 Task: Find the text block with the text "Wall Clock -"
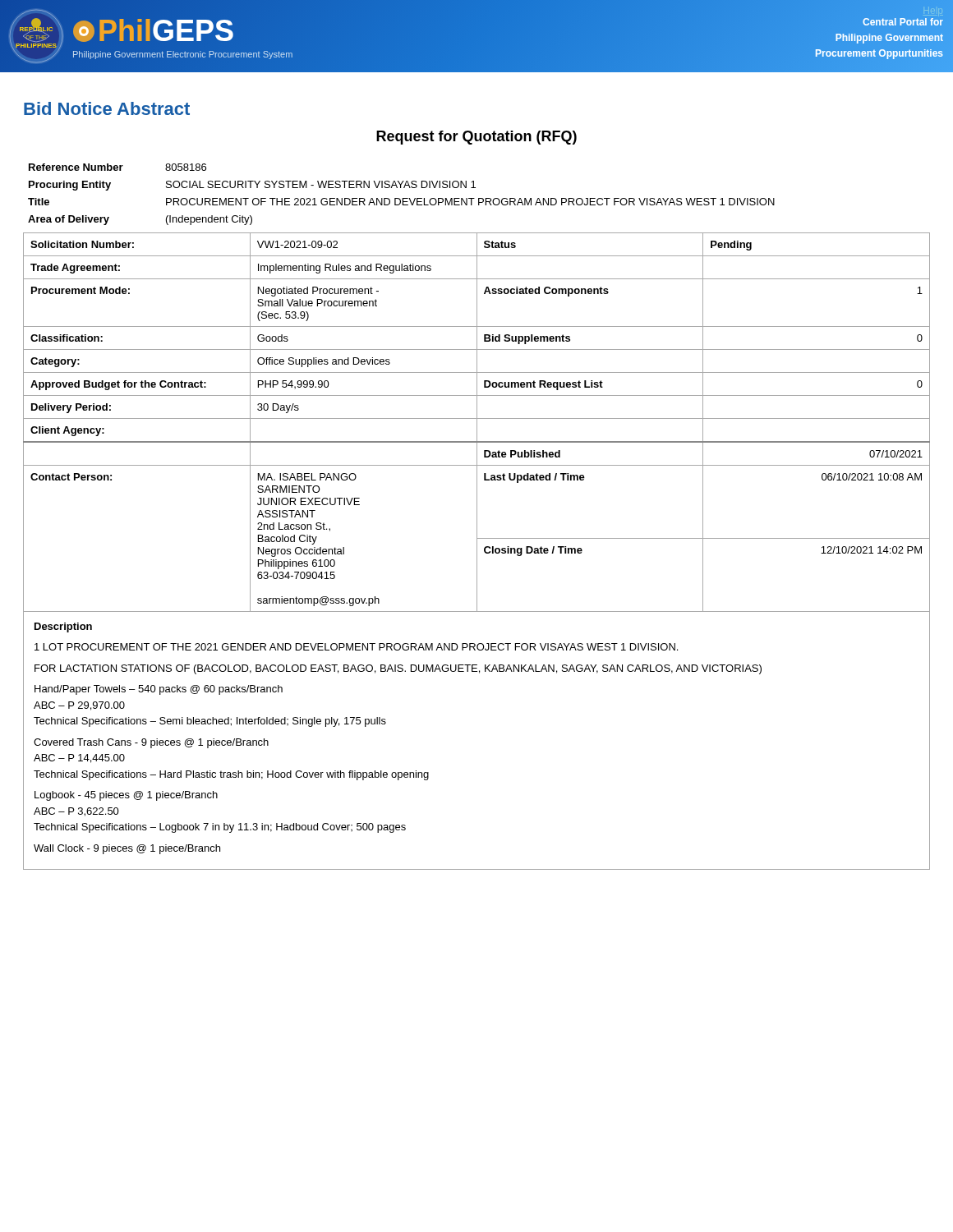point(127,848)
